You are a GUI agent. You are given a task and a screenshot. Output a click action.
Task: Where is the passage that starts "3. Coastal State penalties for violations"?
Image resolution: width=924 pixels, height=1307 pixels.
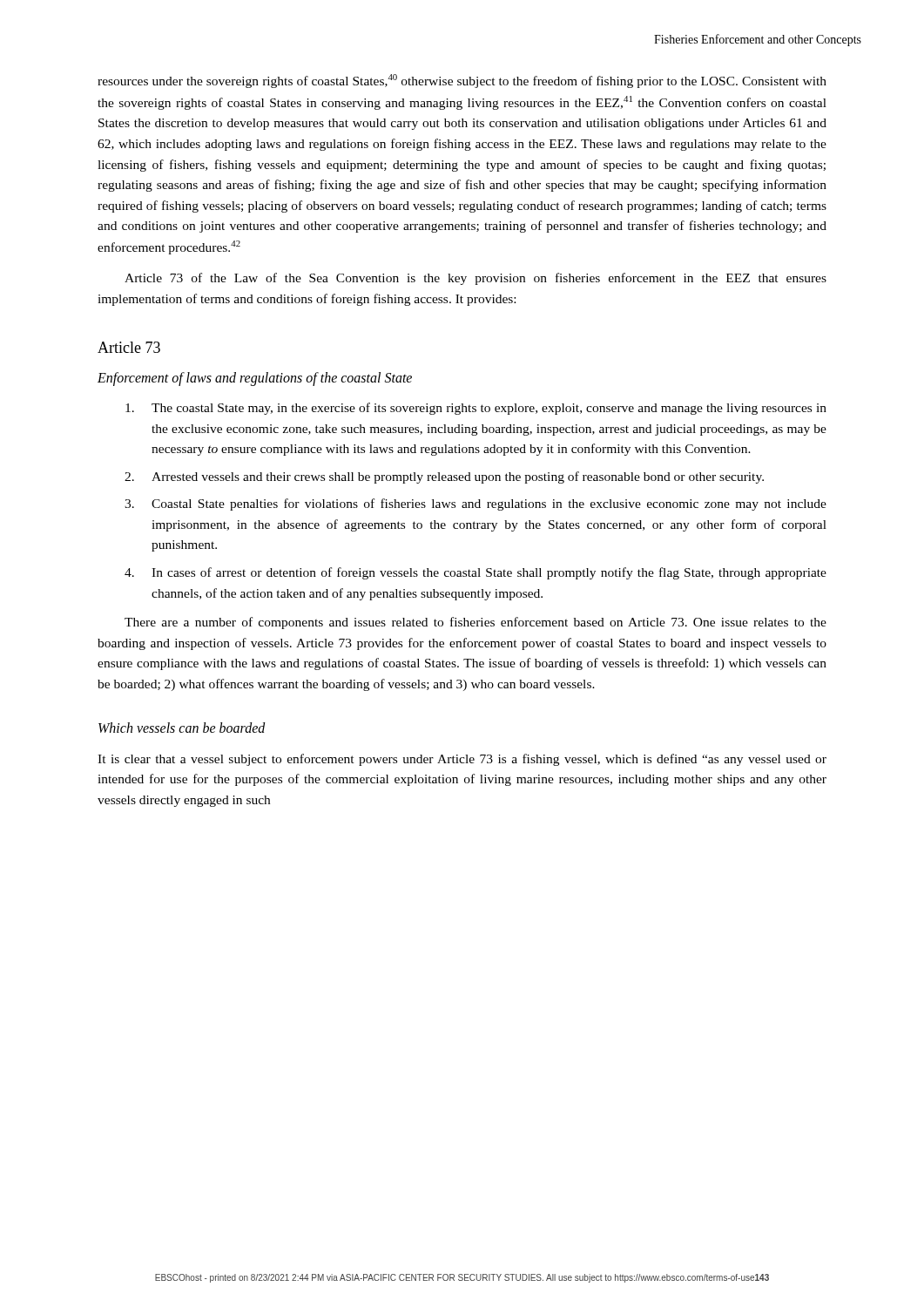pos(475,524)
